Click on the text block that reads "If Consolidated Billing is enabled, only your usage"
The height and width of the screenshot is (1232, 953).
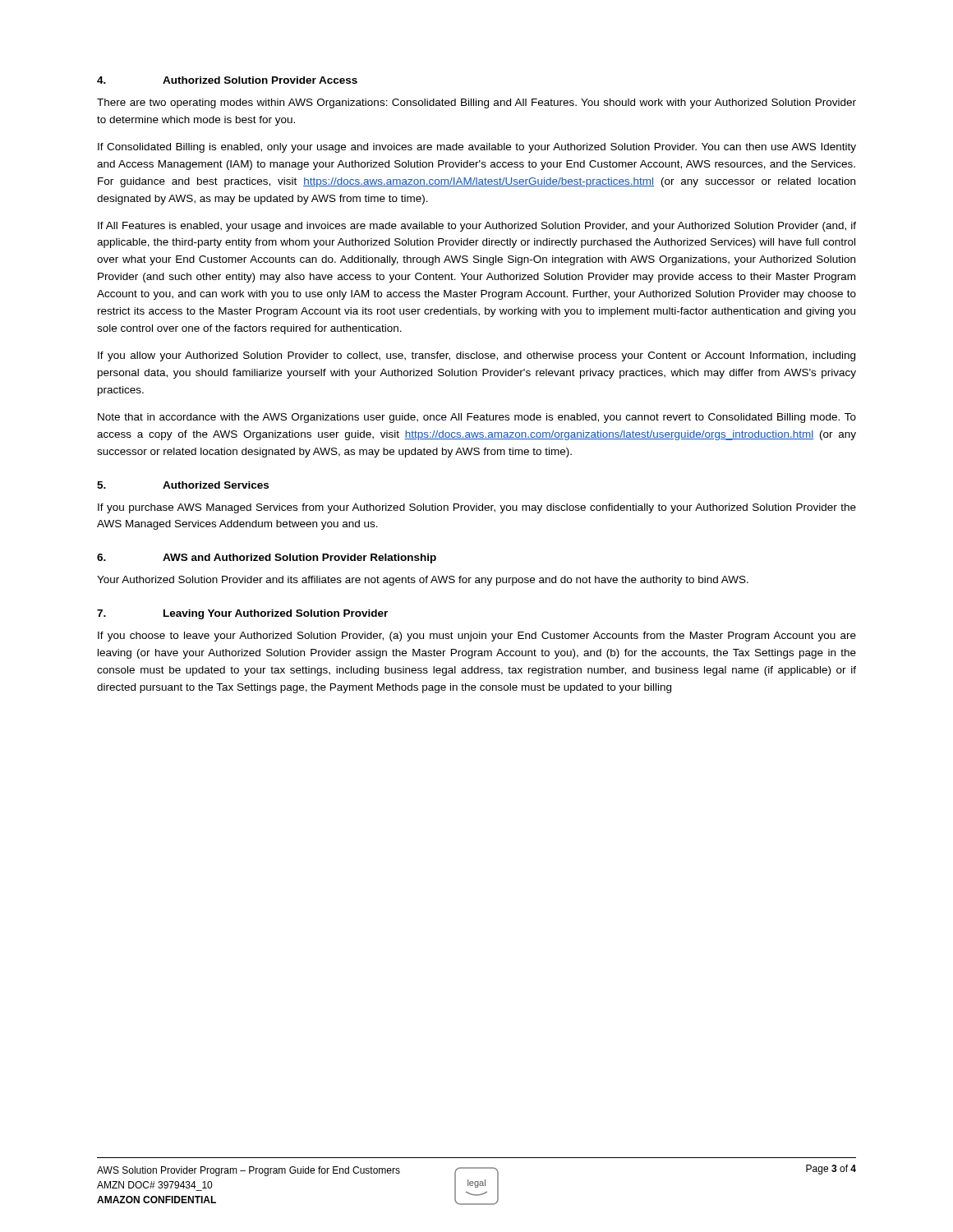tap(476, 173)
